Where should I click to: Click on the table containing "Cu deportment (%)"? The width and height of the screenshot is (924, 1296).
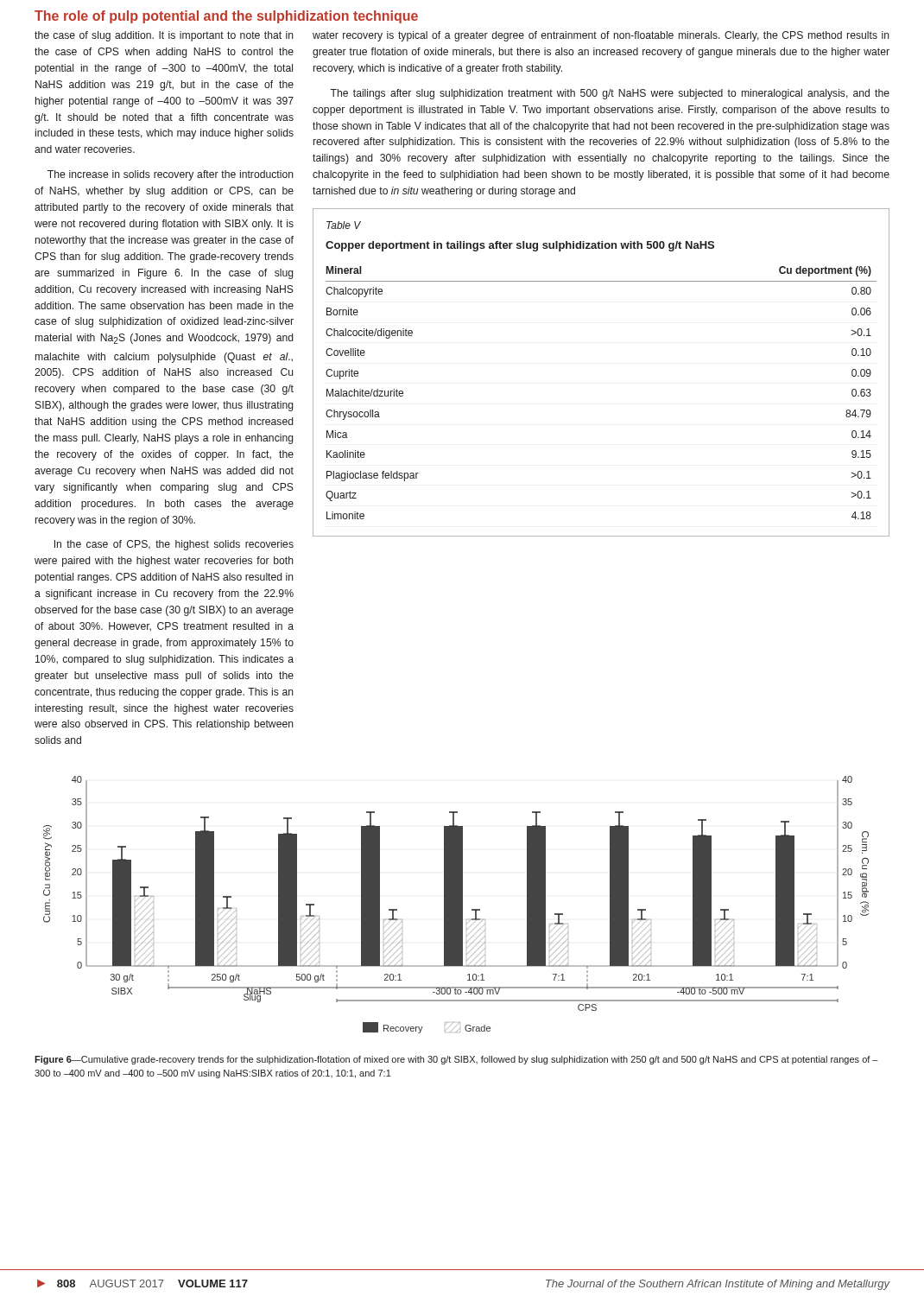tap(601, 372)
